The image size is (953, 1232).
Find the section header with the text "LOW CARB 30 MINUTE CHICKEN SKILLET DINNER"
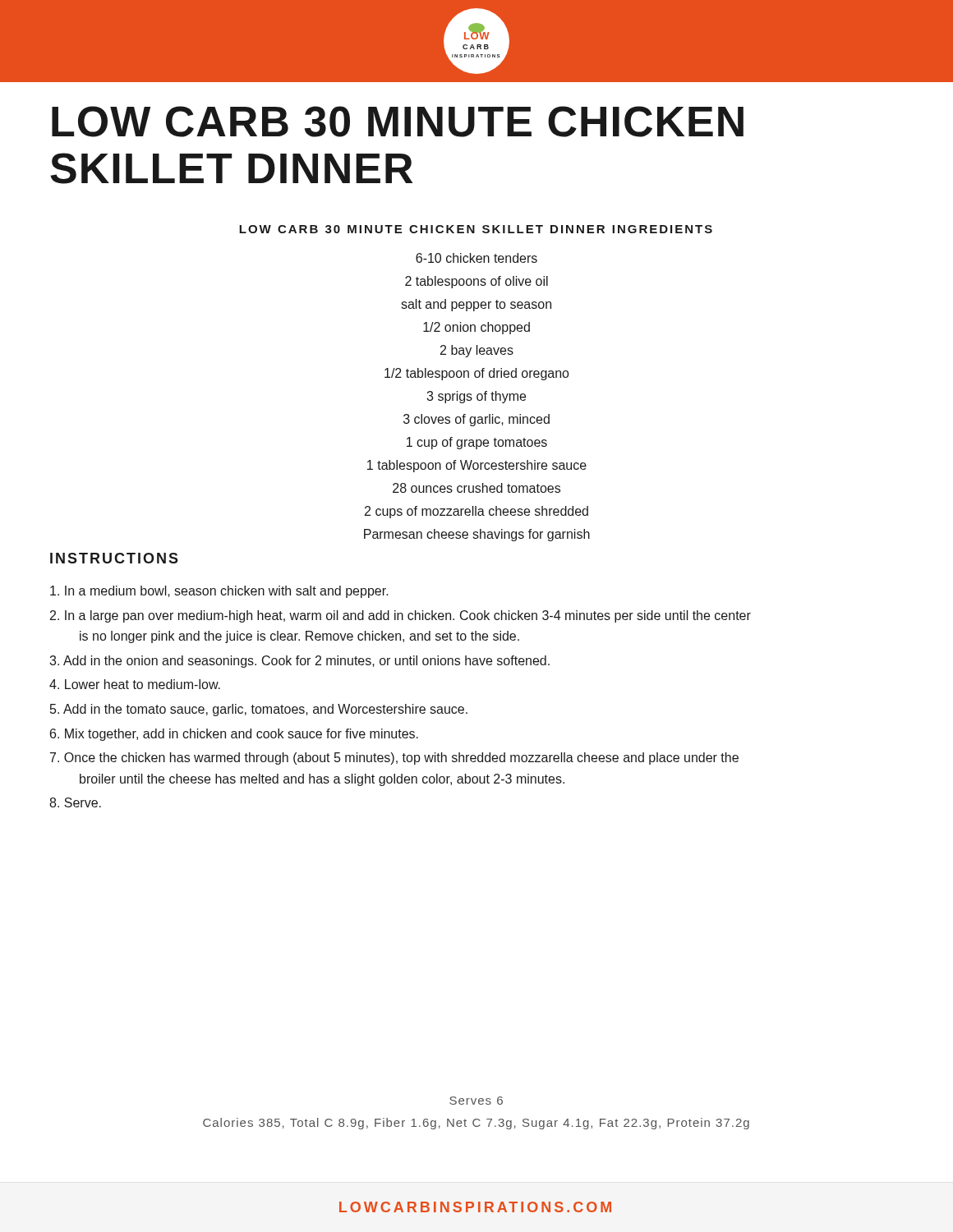click(x=476, y=229)
